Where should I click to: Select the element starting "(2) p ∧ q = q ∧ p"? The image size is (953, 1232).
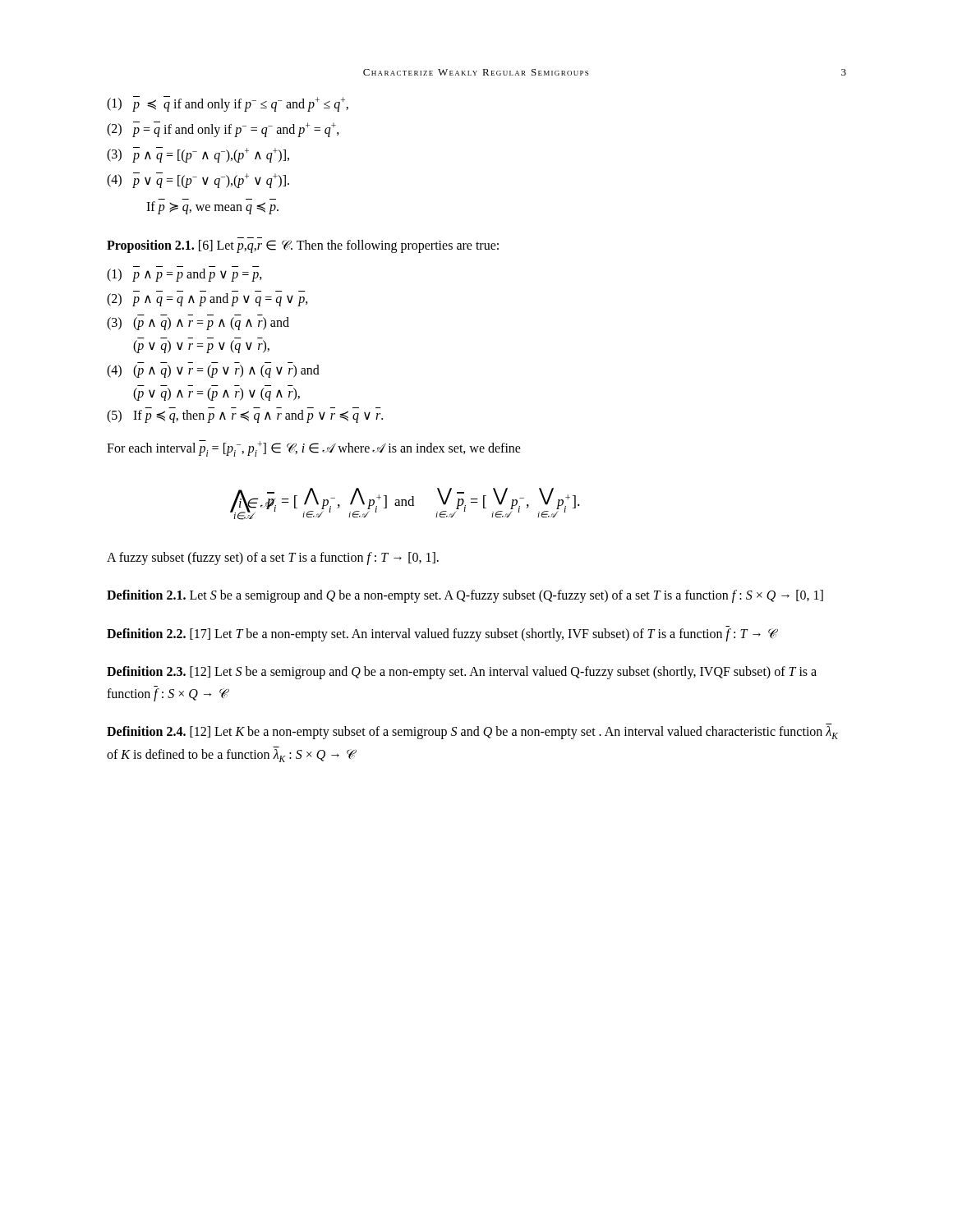click(x=207, y=300)
